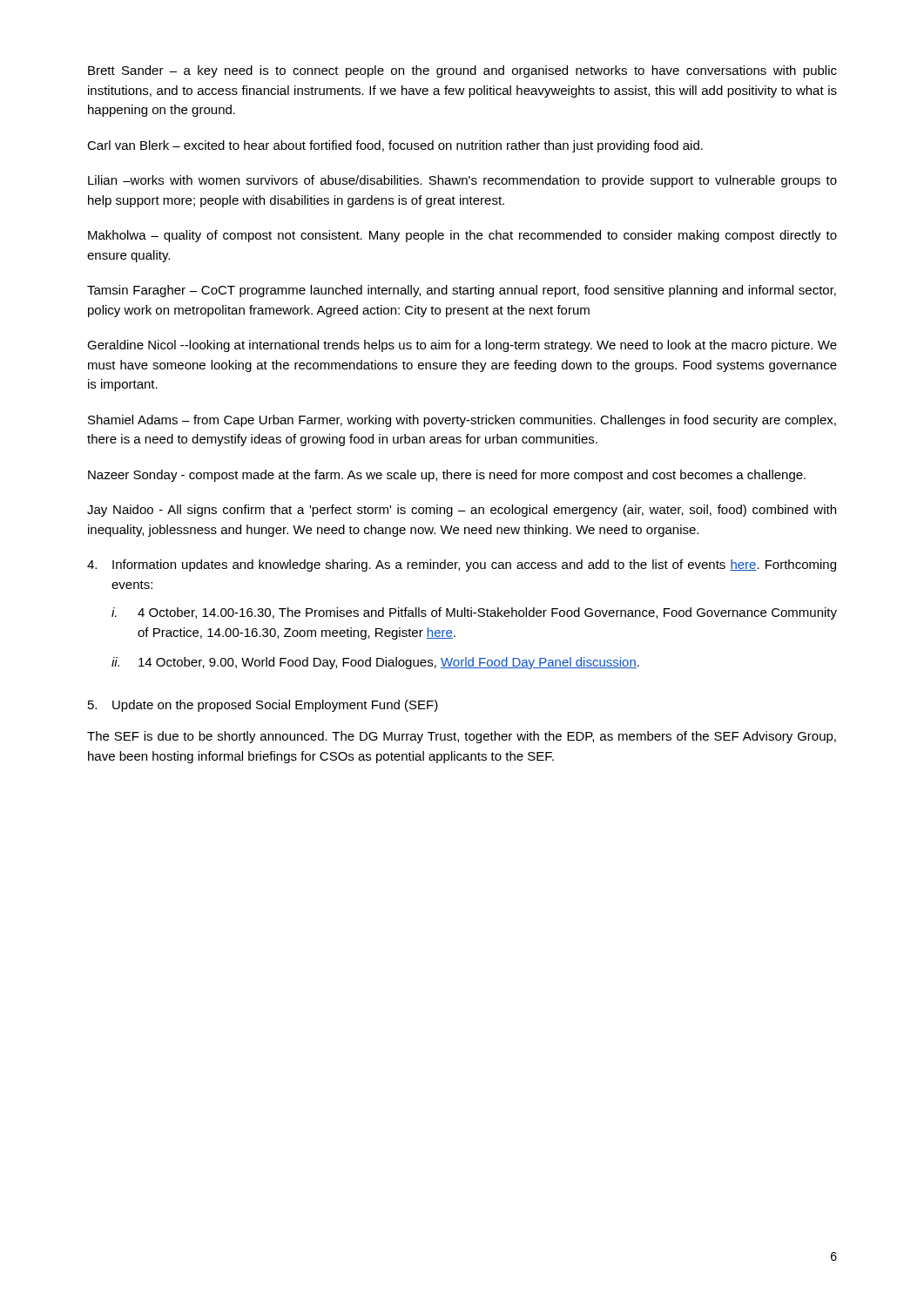Find the text block containing "The SEF is due"
The width and height of the screenshot is (924, 1307).
point(462,746)
